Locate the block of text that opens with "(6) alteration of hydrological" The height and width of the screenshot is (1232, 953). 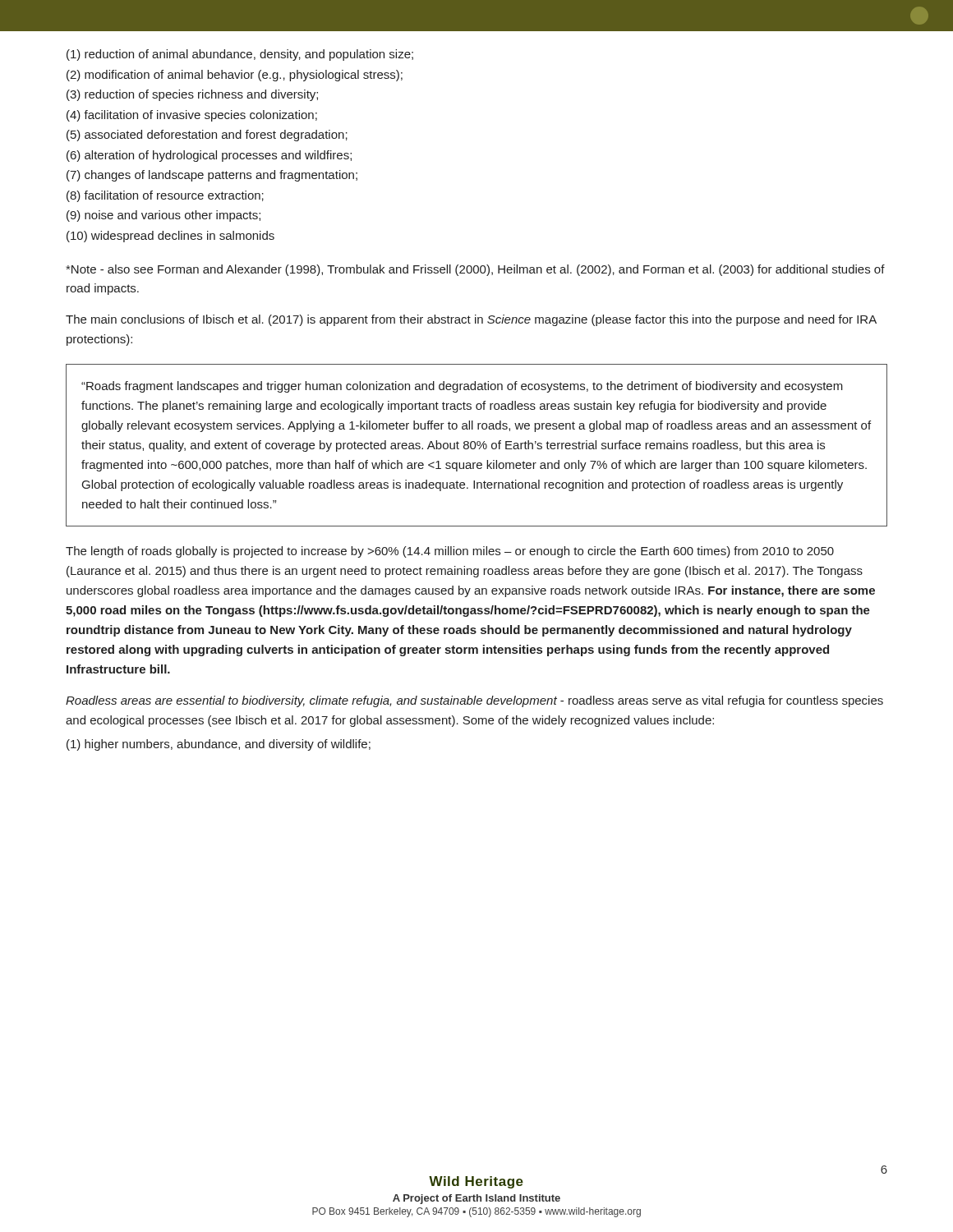pyautogui.click(x=209, y=154)
